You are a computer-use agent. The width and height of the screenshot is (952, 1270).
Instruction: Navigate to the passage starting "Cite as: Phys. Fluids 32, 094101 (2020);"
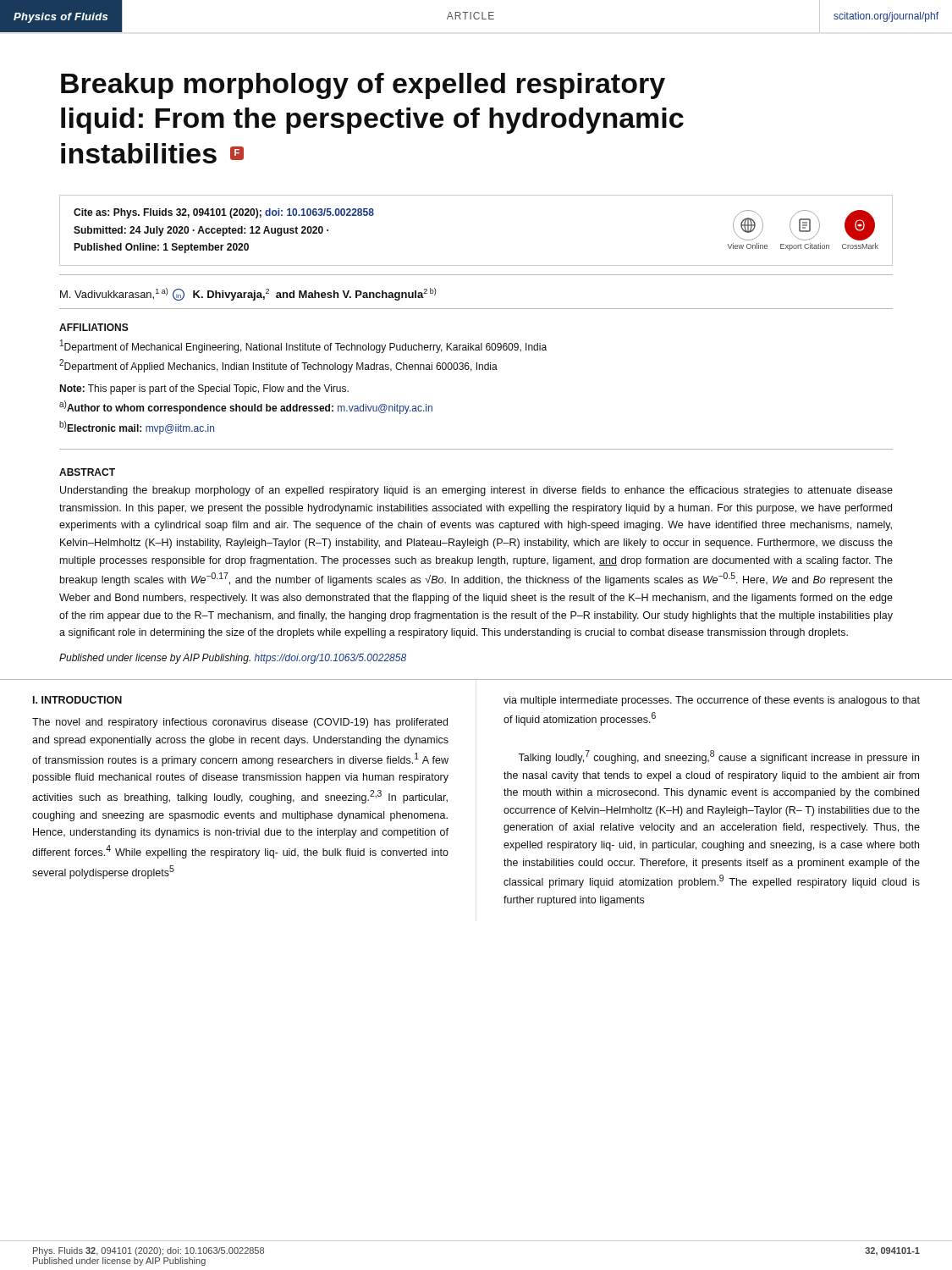(x=230, y=226)
